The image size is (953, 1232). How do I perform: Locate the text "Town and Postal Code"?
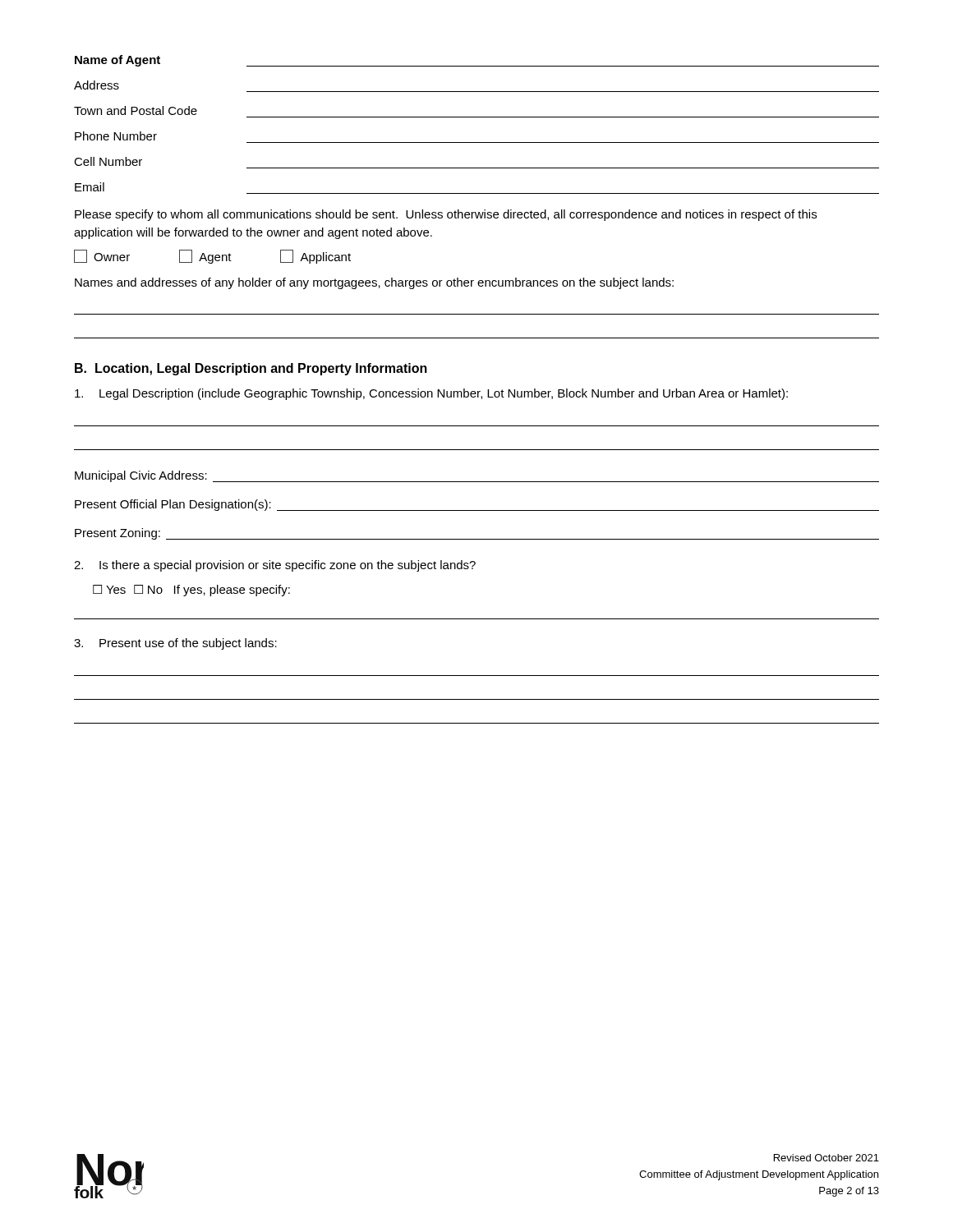pos(476,109)
